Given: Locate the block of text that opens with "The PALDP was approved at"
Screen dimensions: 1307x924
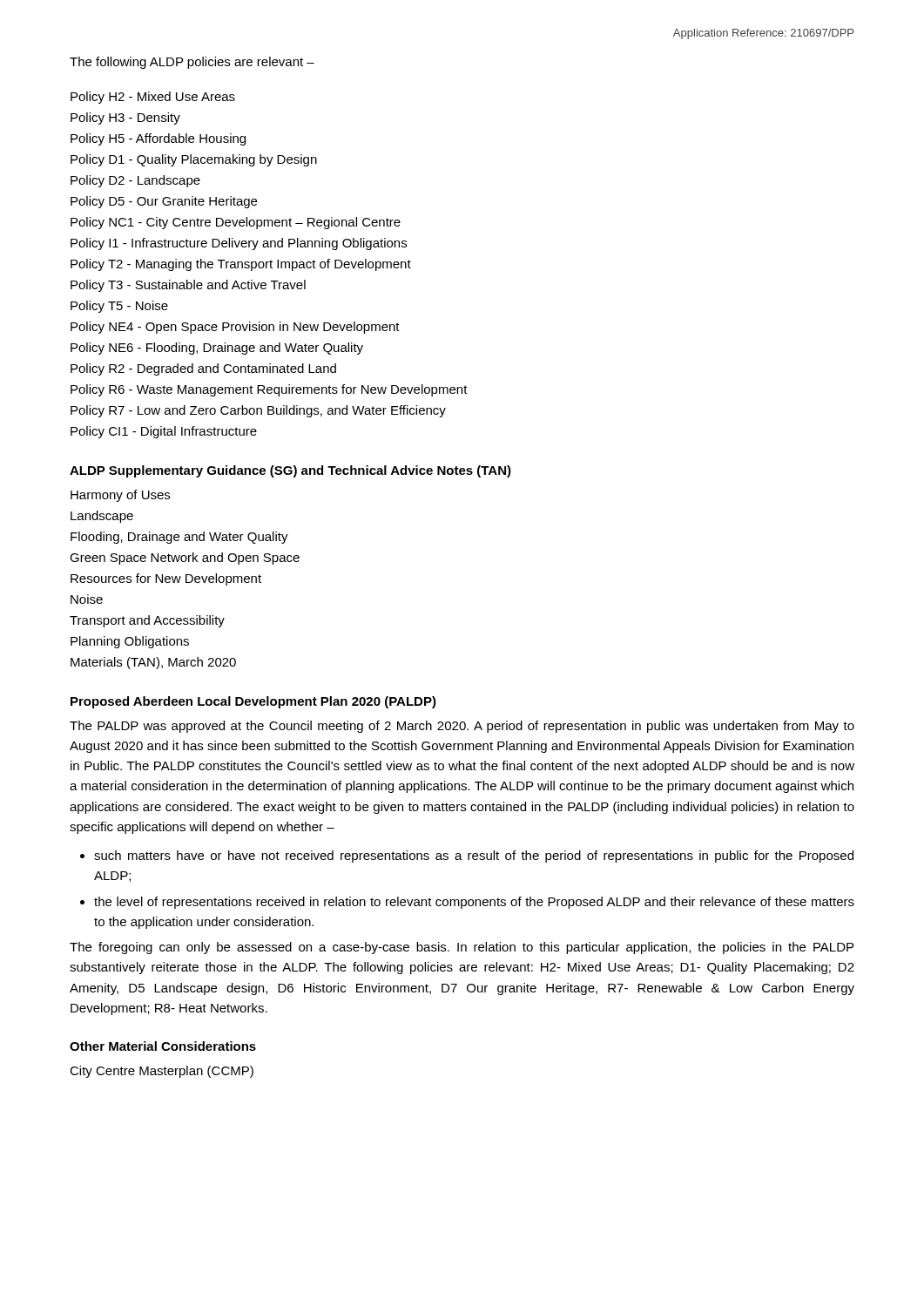Looking at the screenshot, I should pyautogui.click(x=462, y=776).
